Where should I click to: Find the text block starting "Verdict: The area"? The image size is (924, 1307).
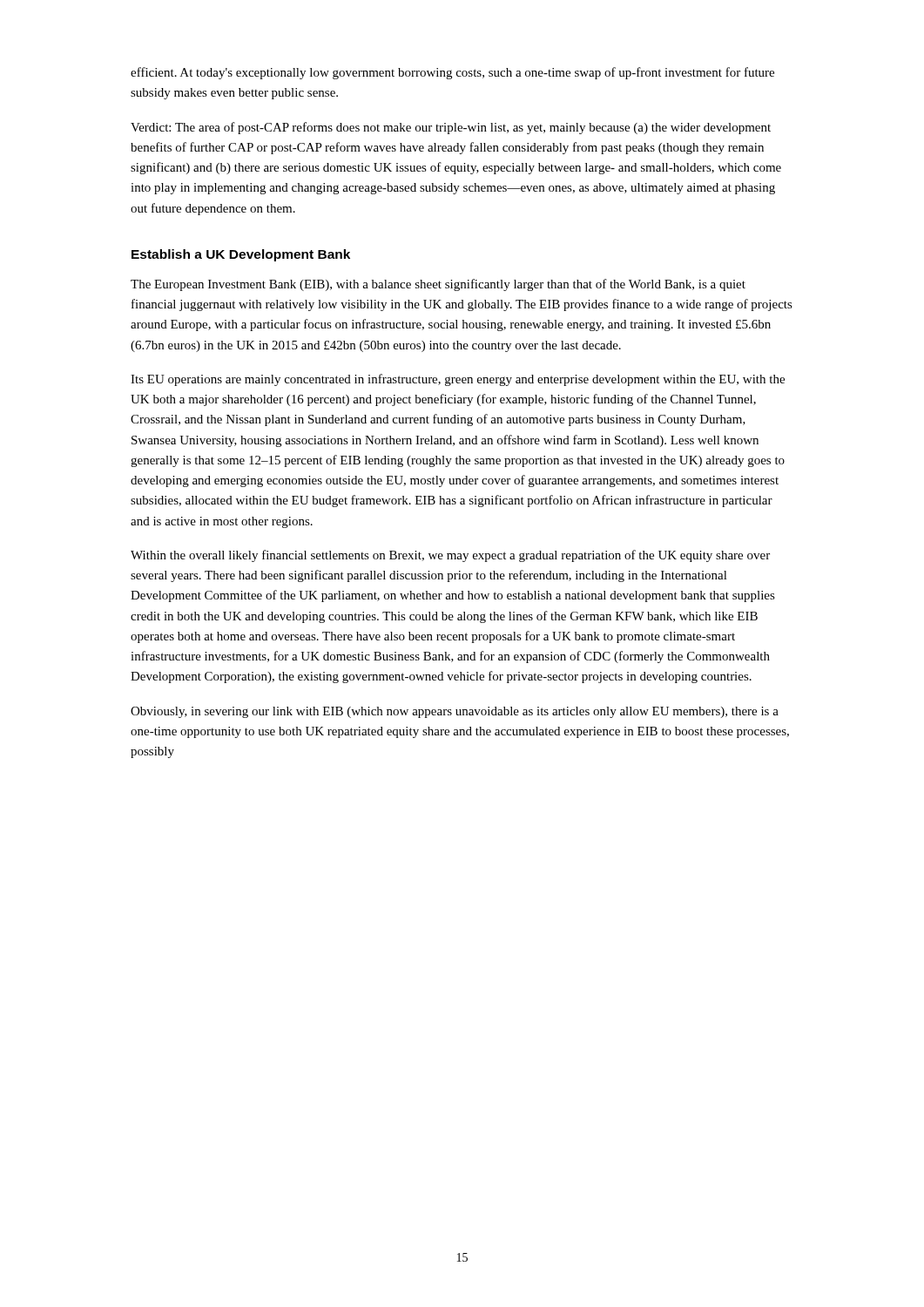tap(462, 168)
